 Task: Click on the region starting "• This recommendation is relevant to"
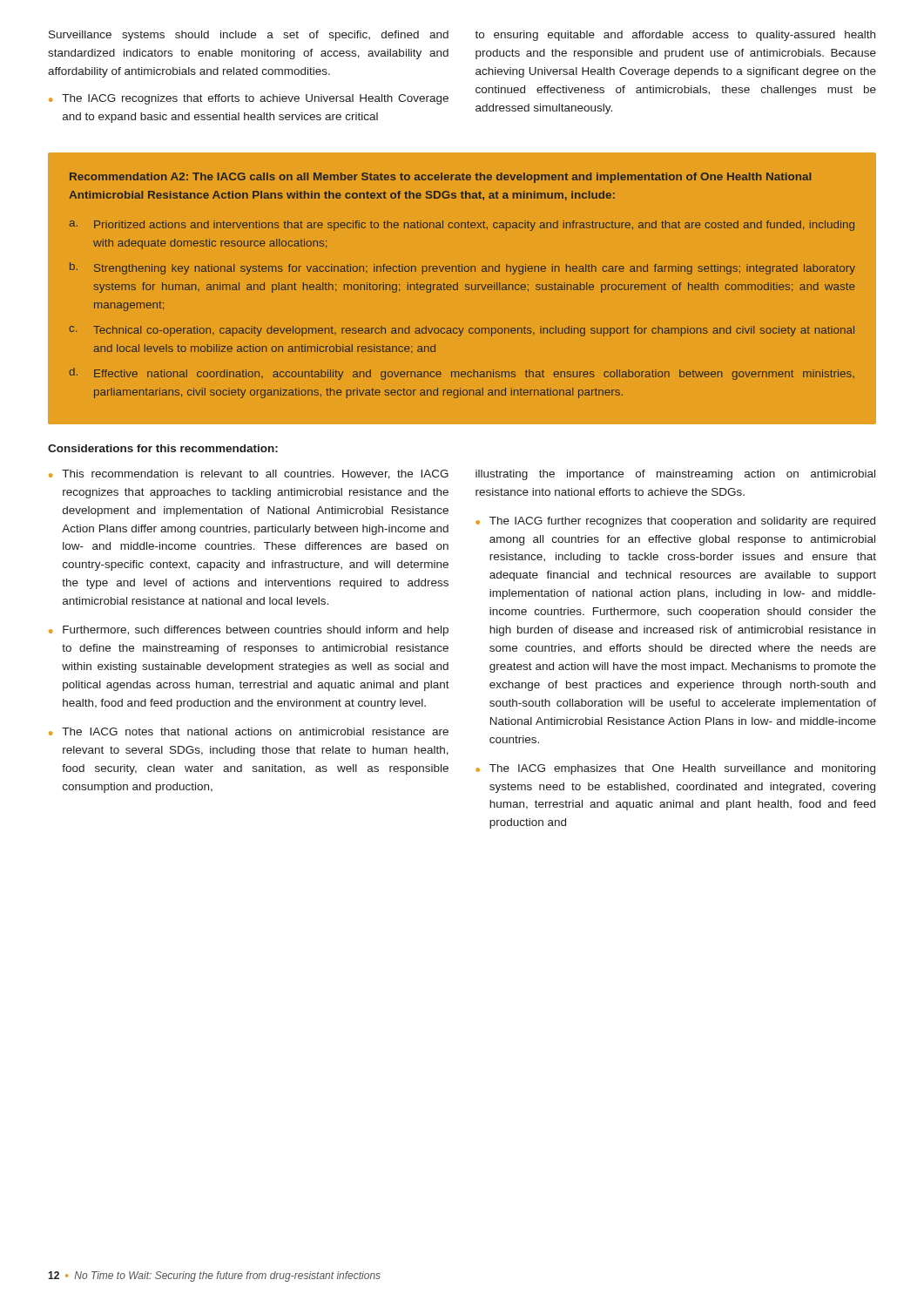click(x=248, y=538)
